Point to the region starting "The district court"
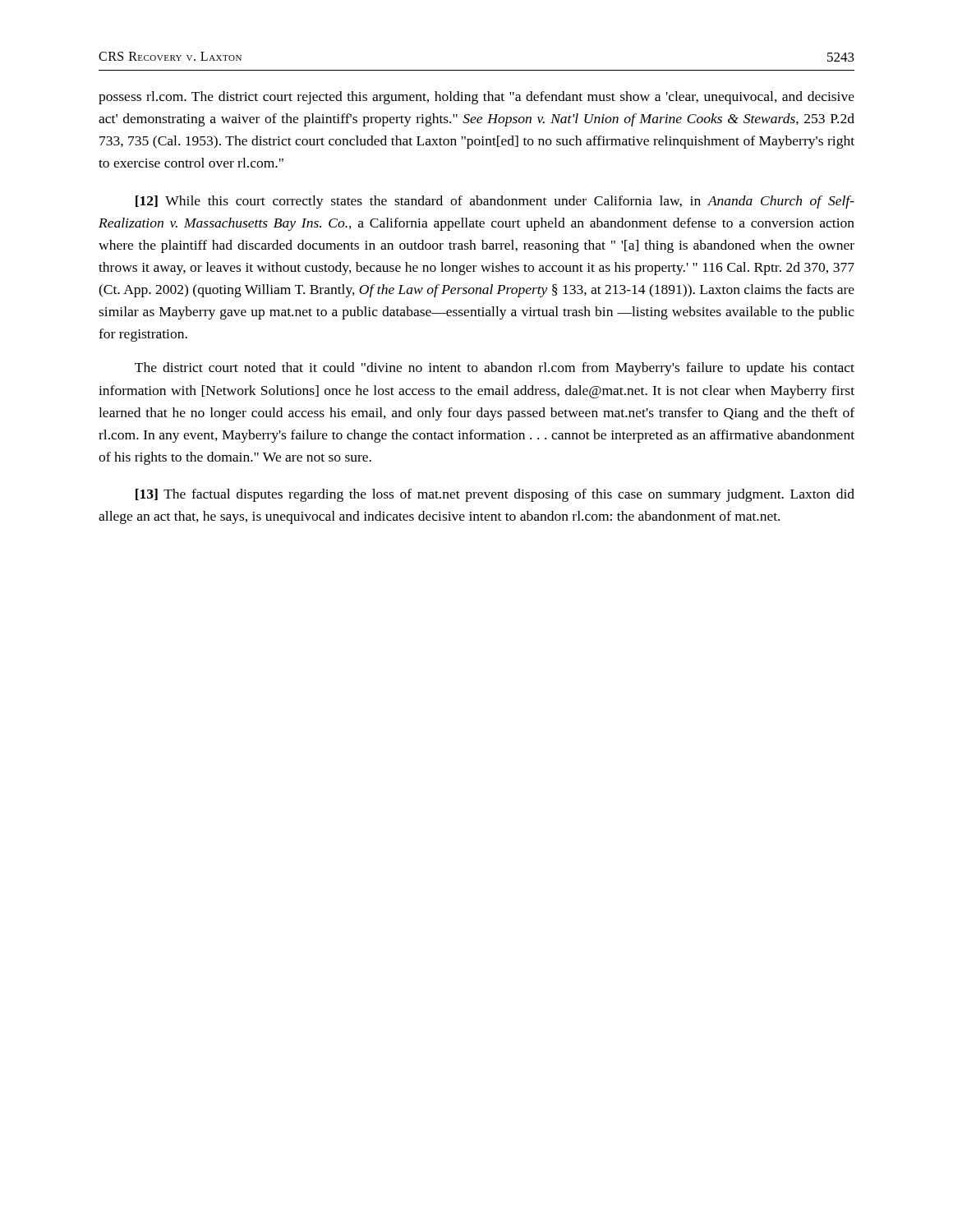This screenshot has height=1232, width=953. [476, 412]
